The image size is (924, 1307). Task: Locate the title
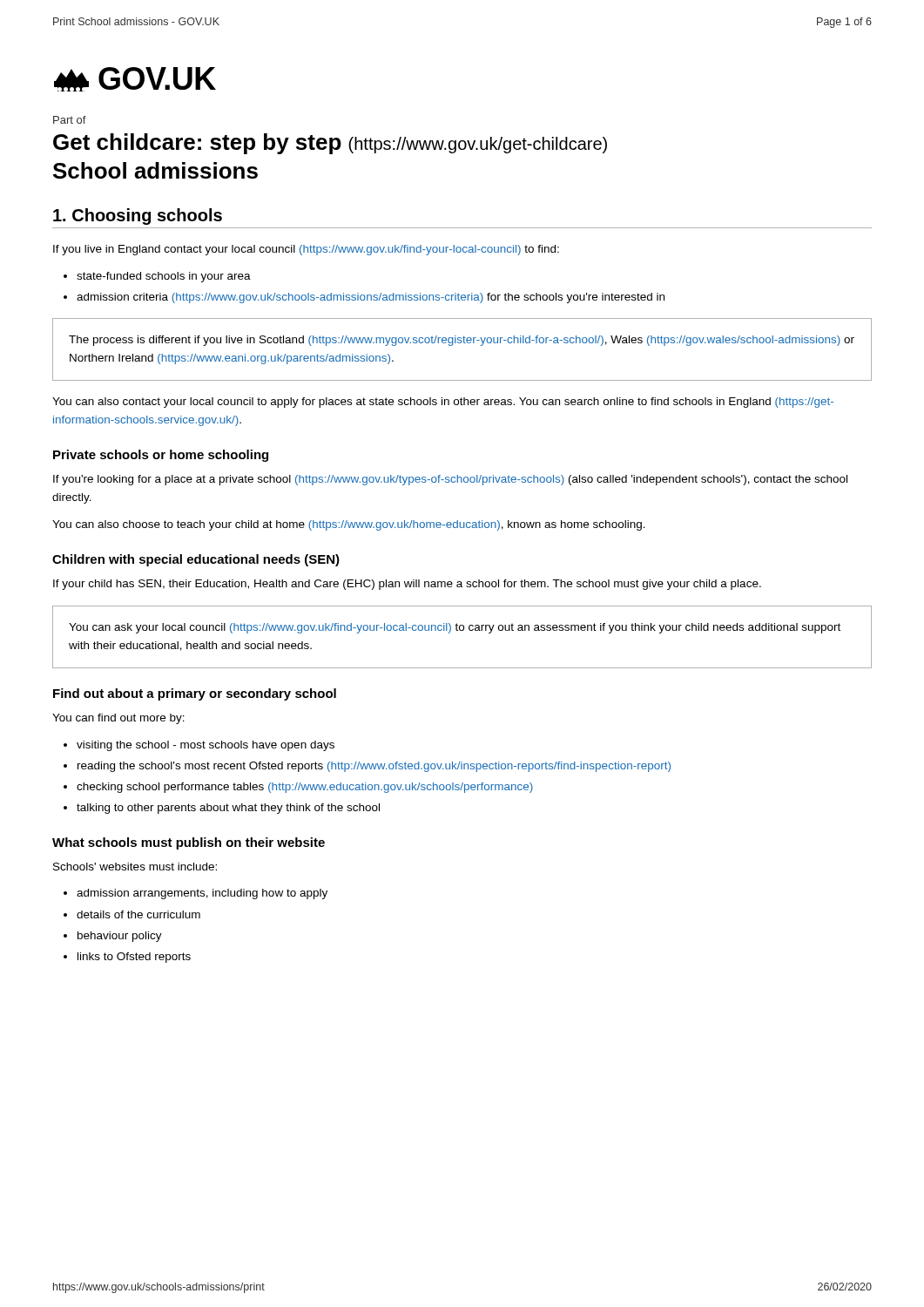pos(330,156)
